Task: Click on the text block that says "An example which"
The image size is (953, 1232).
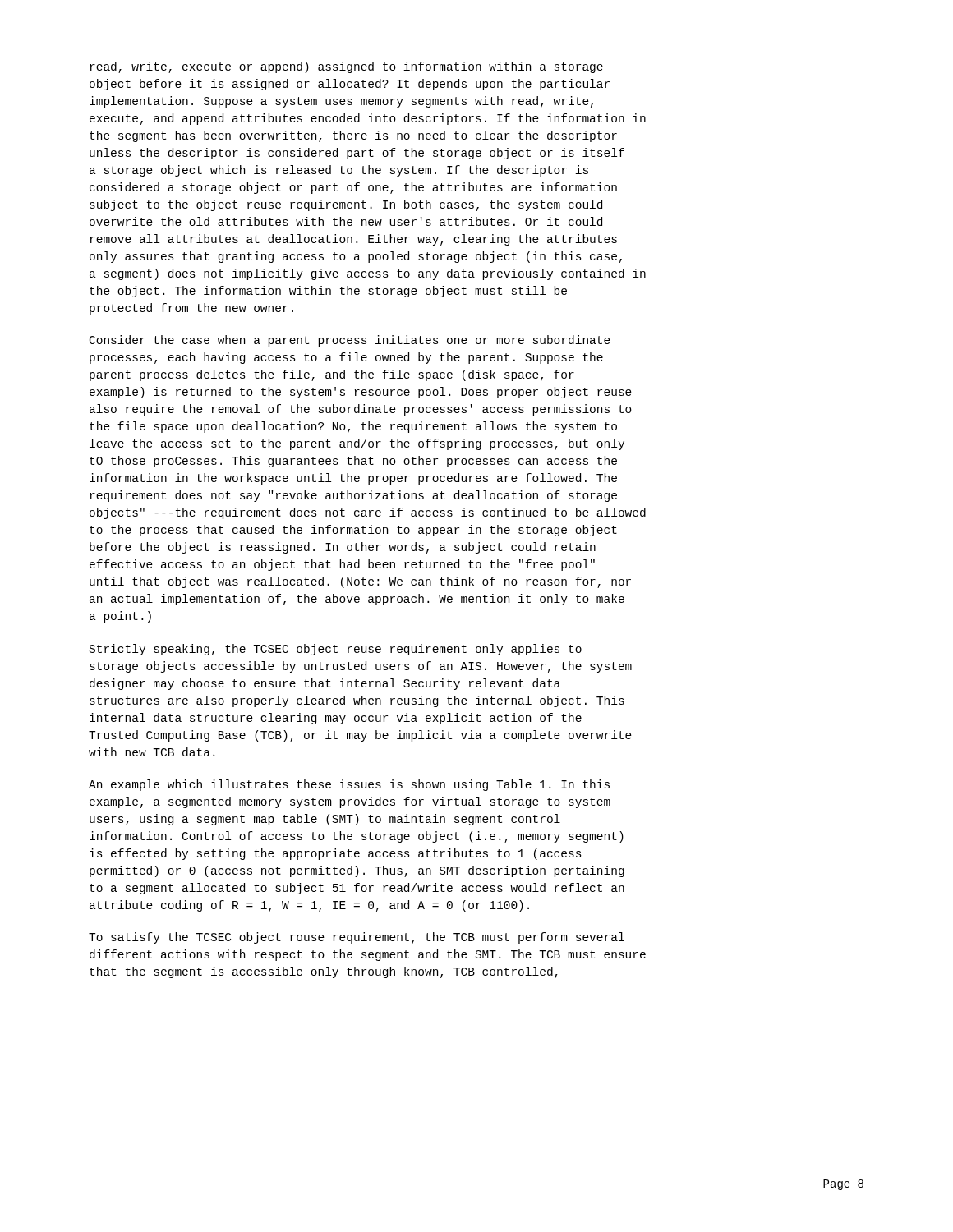Action: 357,845
